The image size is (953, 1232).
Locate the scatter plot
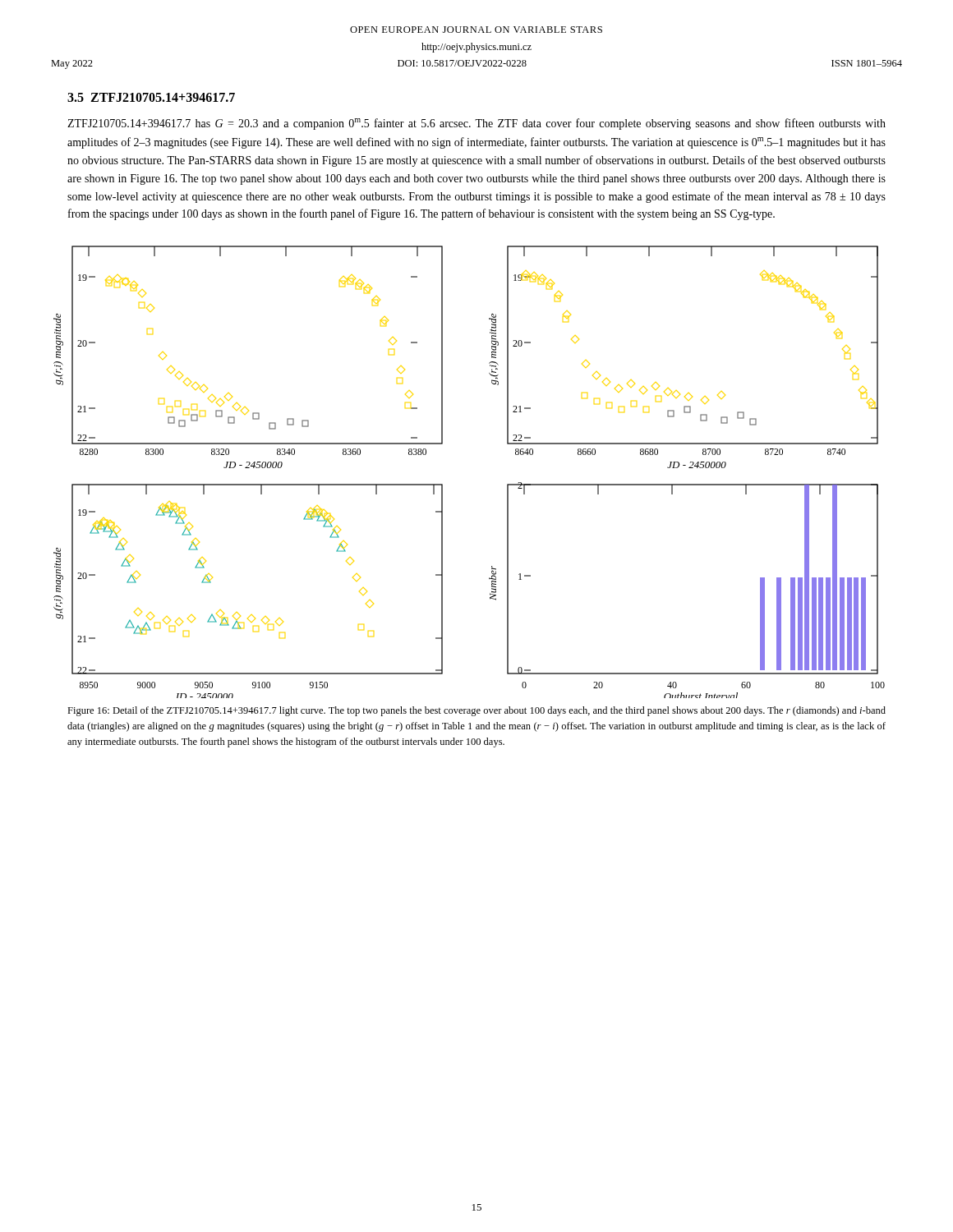(x=476, y=468)
